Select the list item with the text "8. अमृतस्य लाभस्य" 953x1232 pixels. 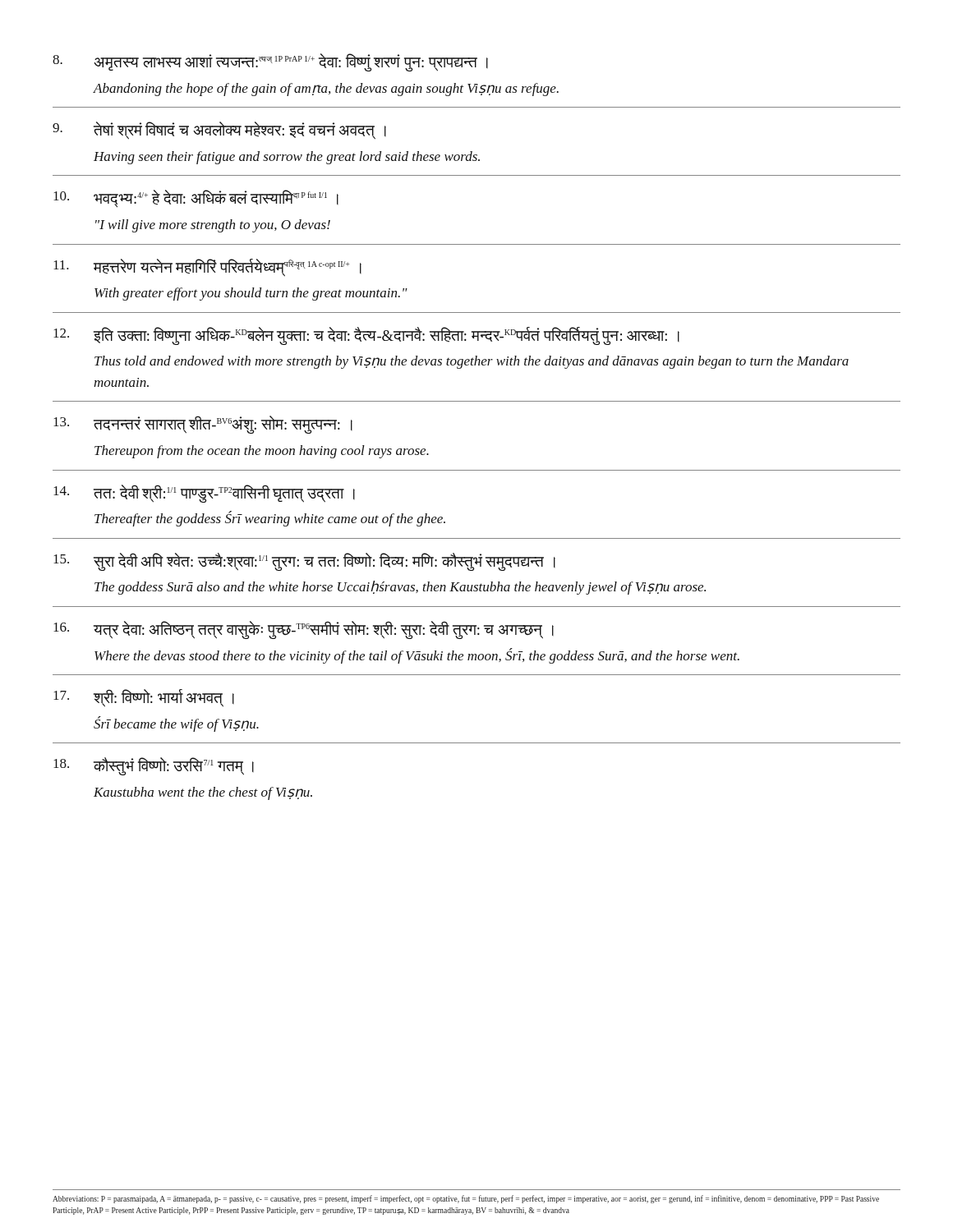[x=476, y=75]
